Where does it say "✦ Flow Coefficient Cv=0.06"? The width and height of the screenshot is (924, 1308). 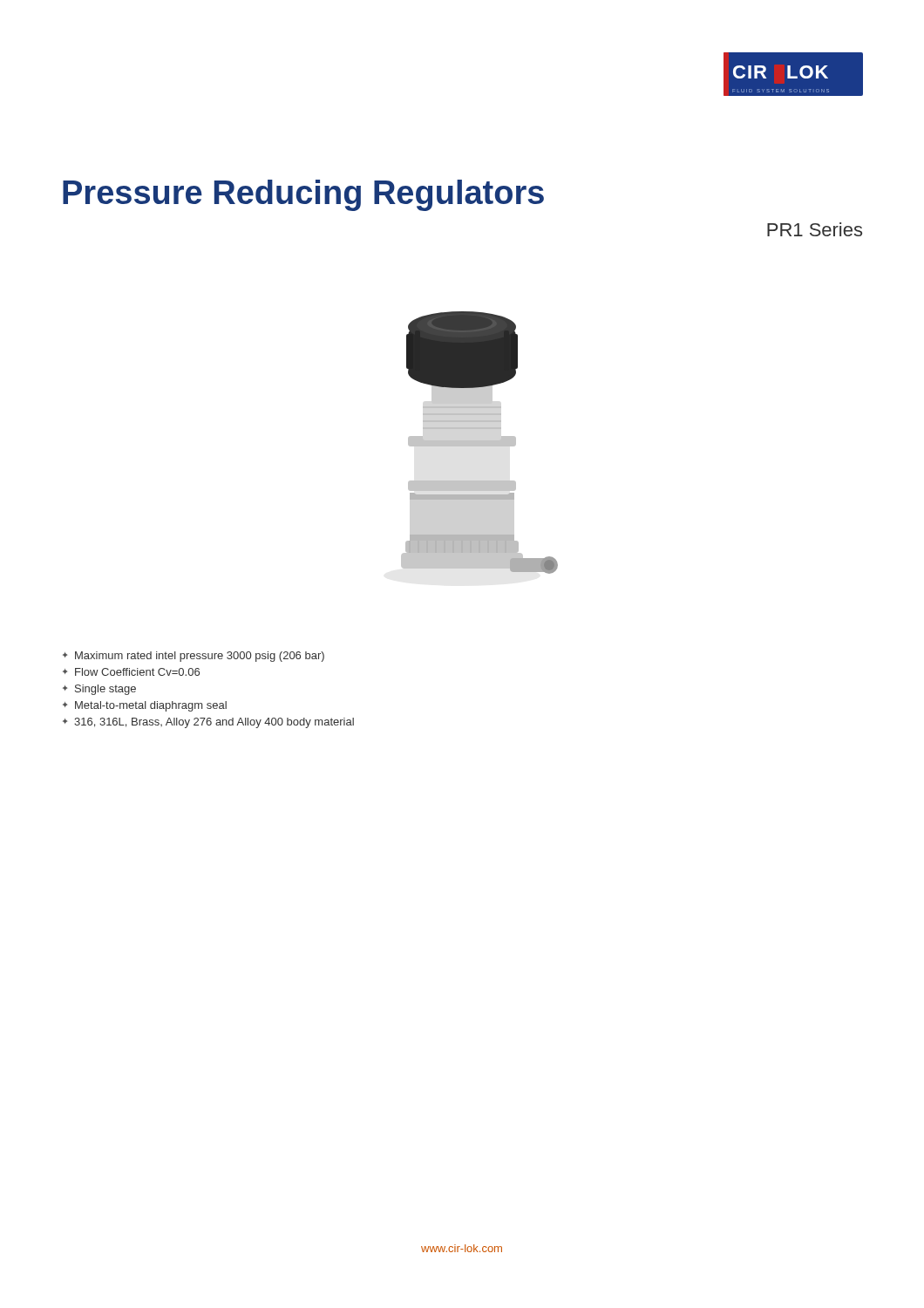[131, 672]
